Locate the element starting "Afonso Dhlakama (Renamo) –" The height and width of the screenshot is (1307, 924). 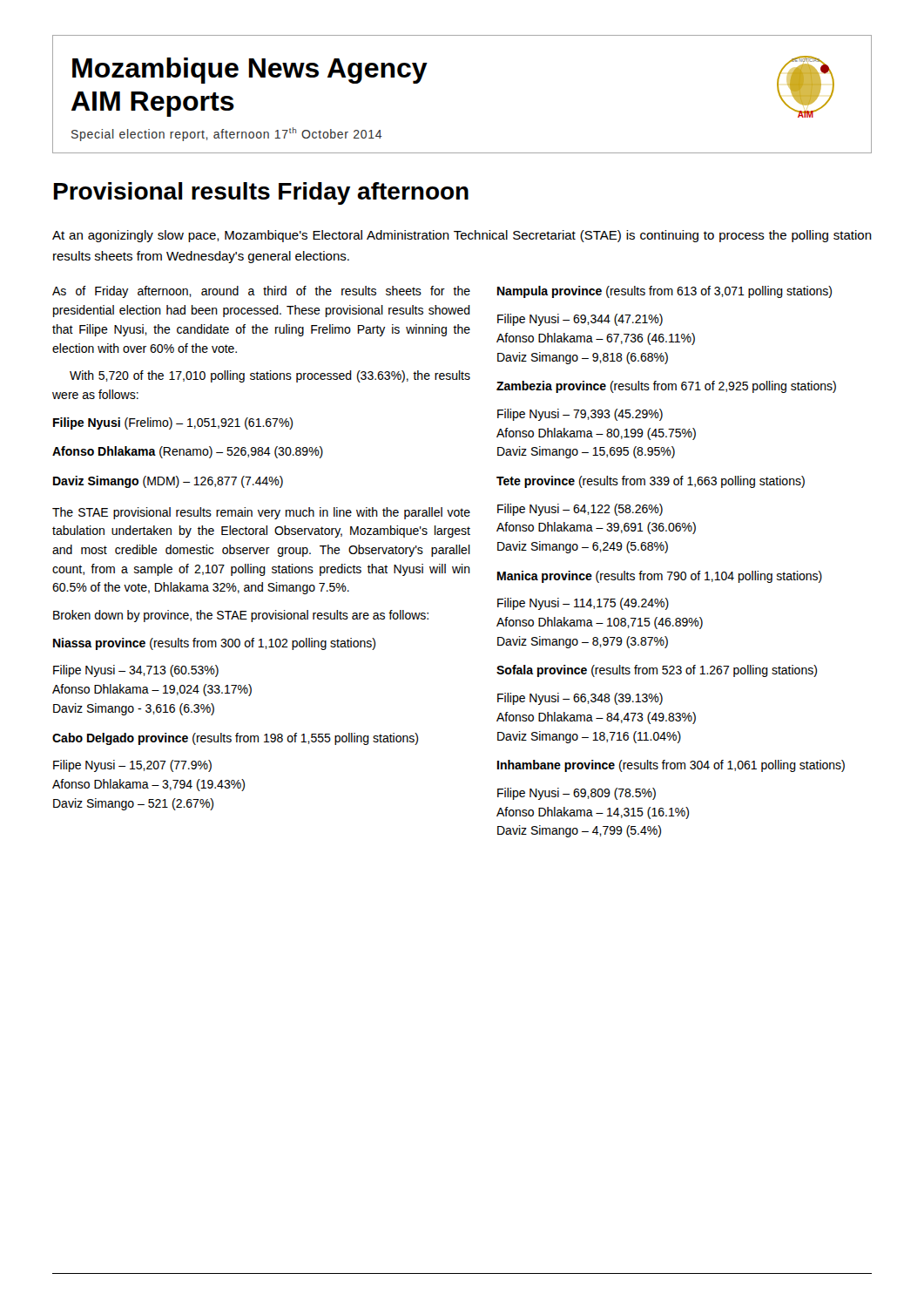coord(261,452)
